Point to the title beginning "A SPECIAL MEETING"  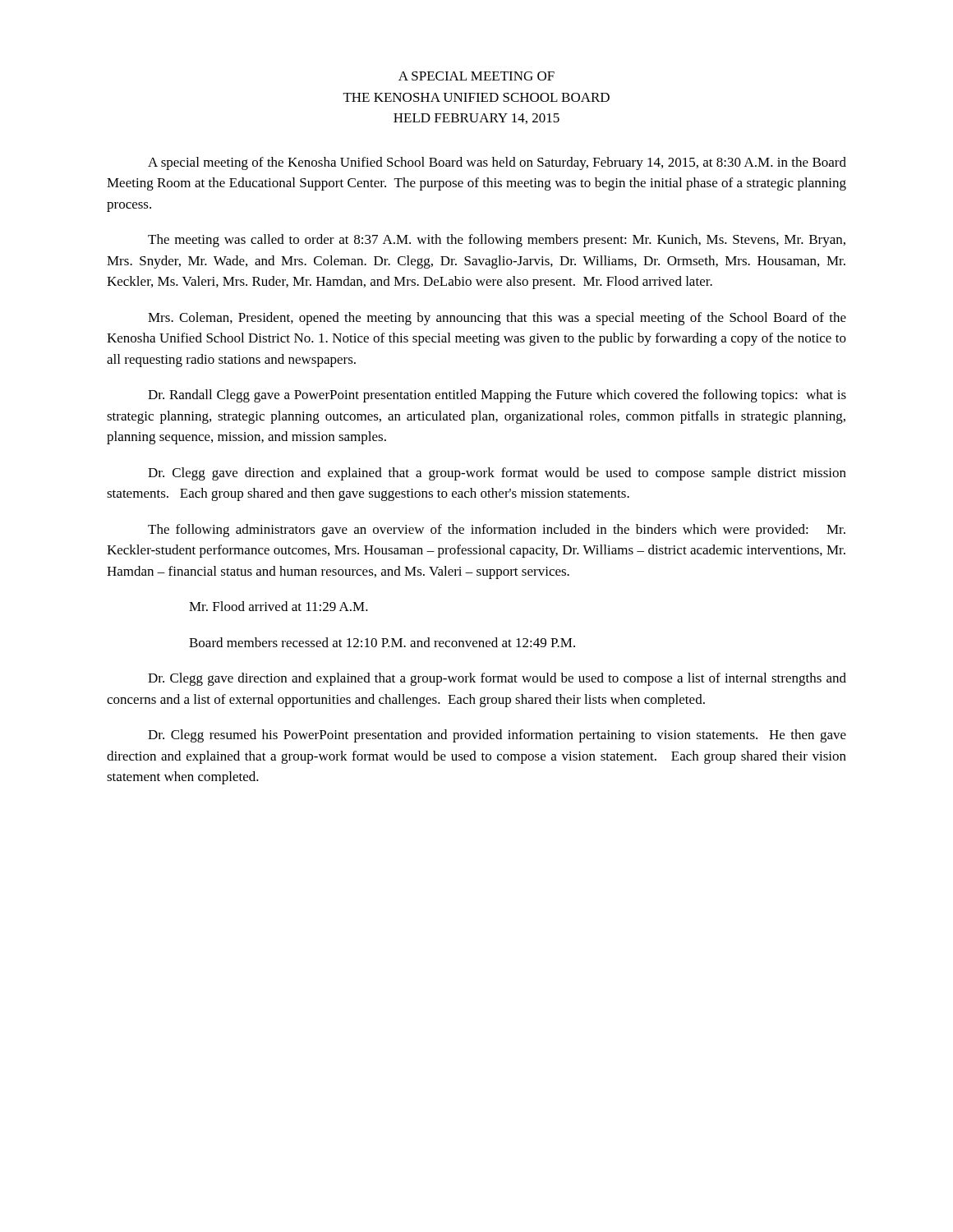point(476,97)
